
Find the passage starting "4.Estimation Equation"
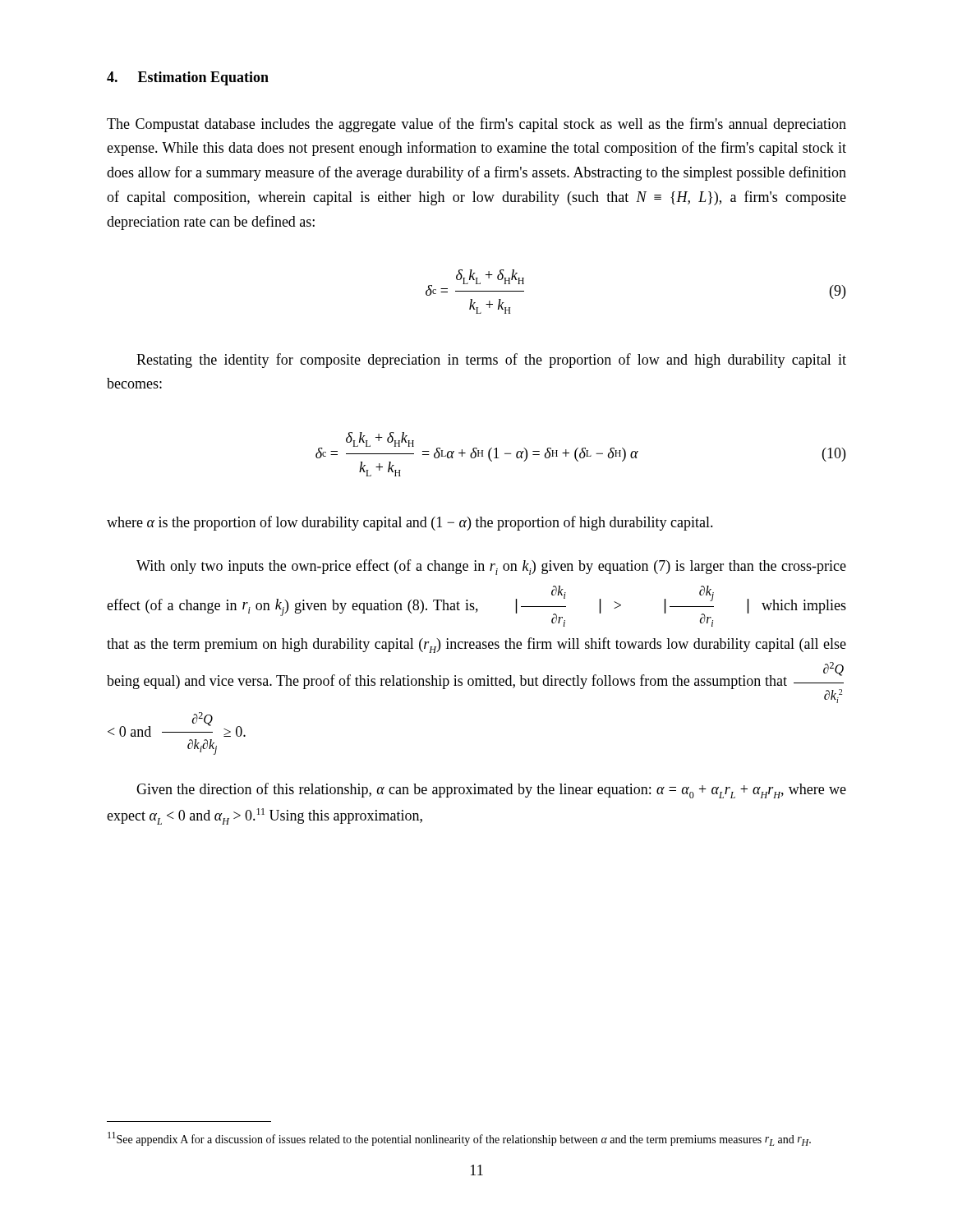(x=188, y=77)
